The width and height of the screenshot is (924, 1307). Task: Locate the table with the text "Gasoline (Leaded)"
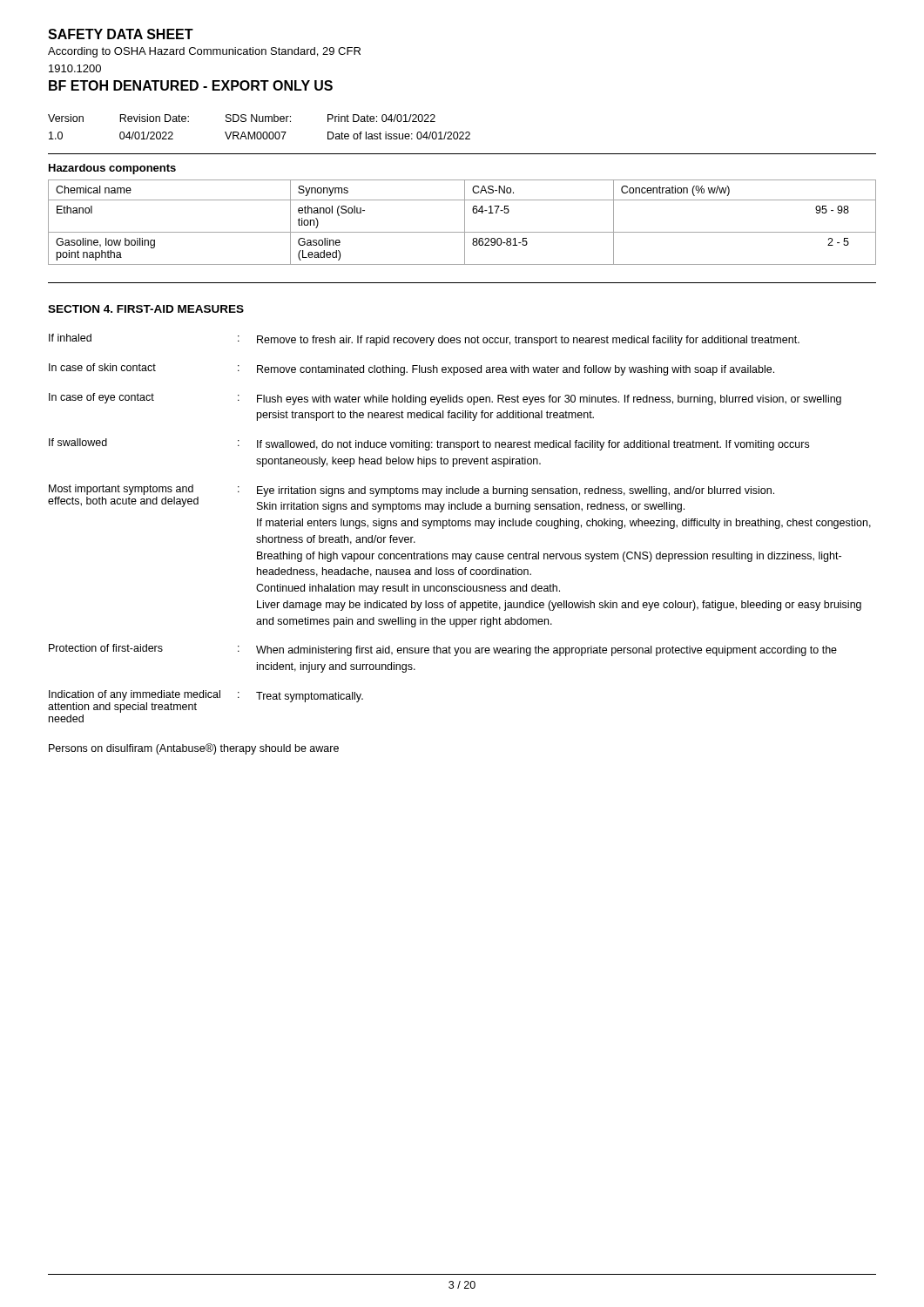462,222
